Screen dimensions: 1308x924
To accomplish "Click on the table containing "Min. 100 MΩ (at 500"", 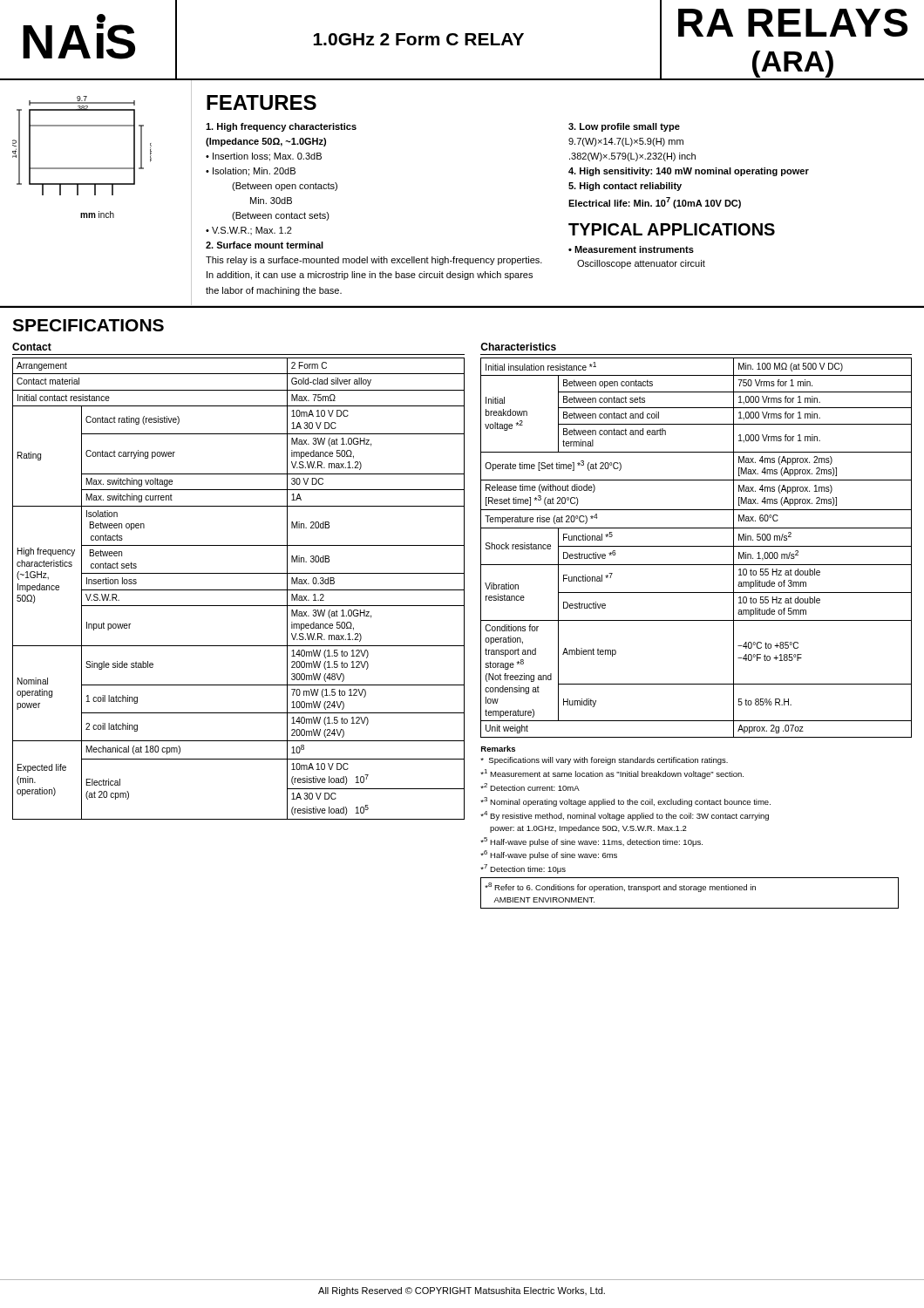I will (696, 547).
